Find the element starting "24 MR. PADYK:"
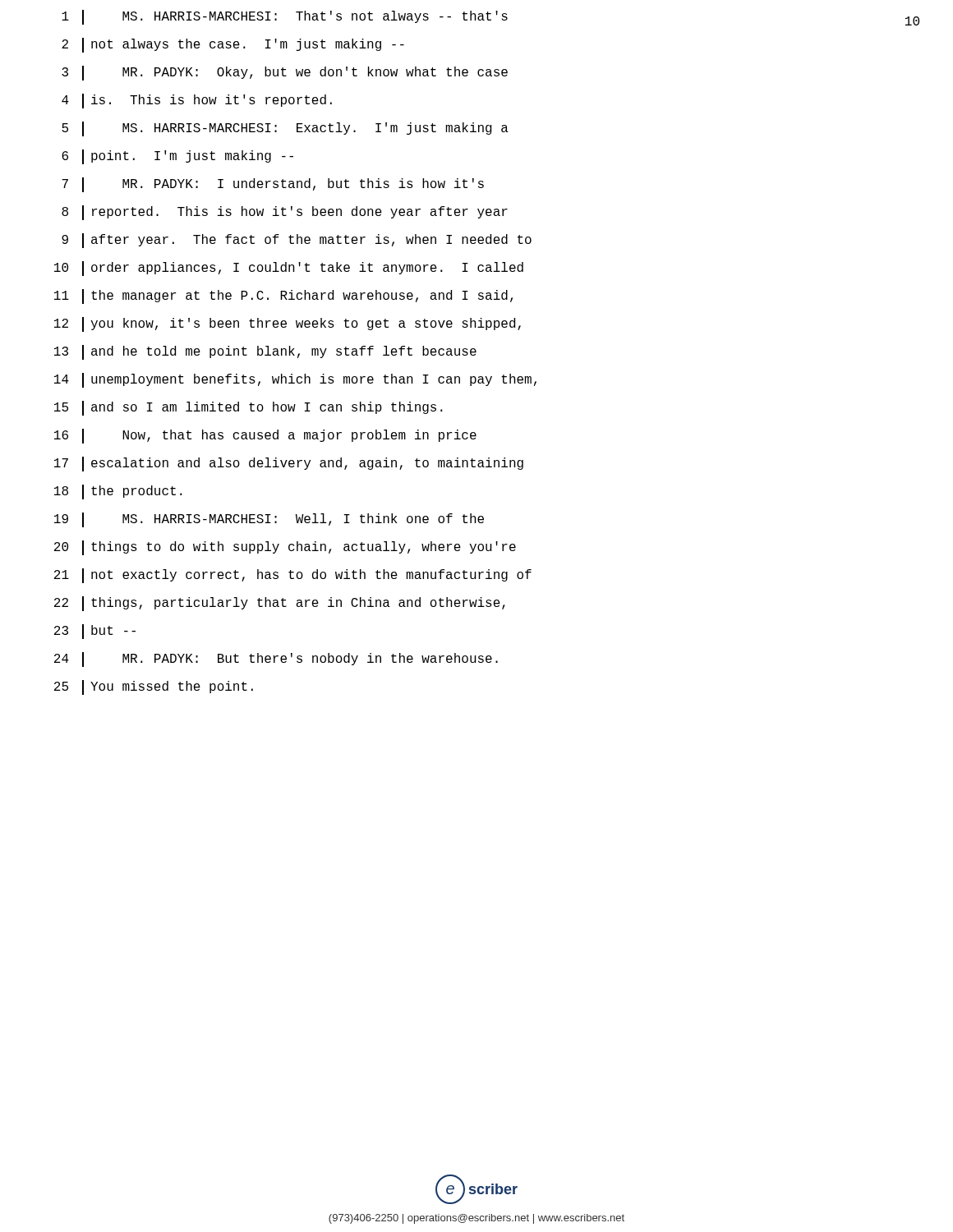The height and width of the screenshot is (1232, 953). click(x=460, y=659)
